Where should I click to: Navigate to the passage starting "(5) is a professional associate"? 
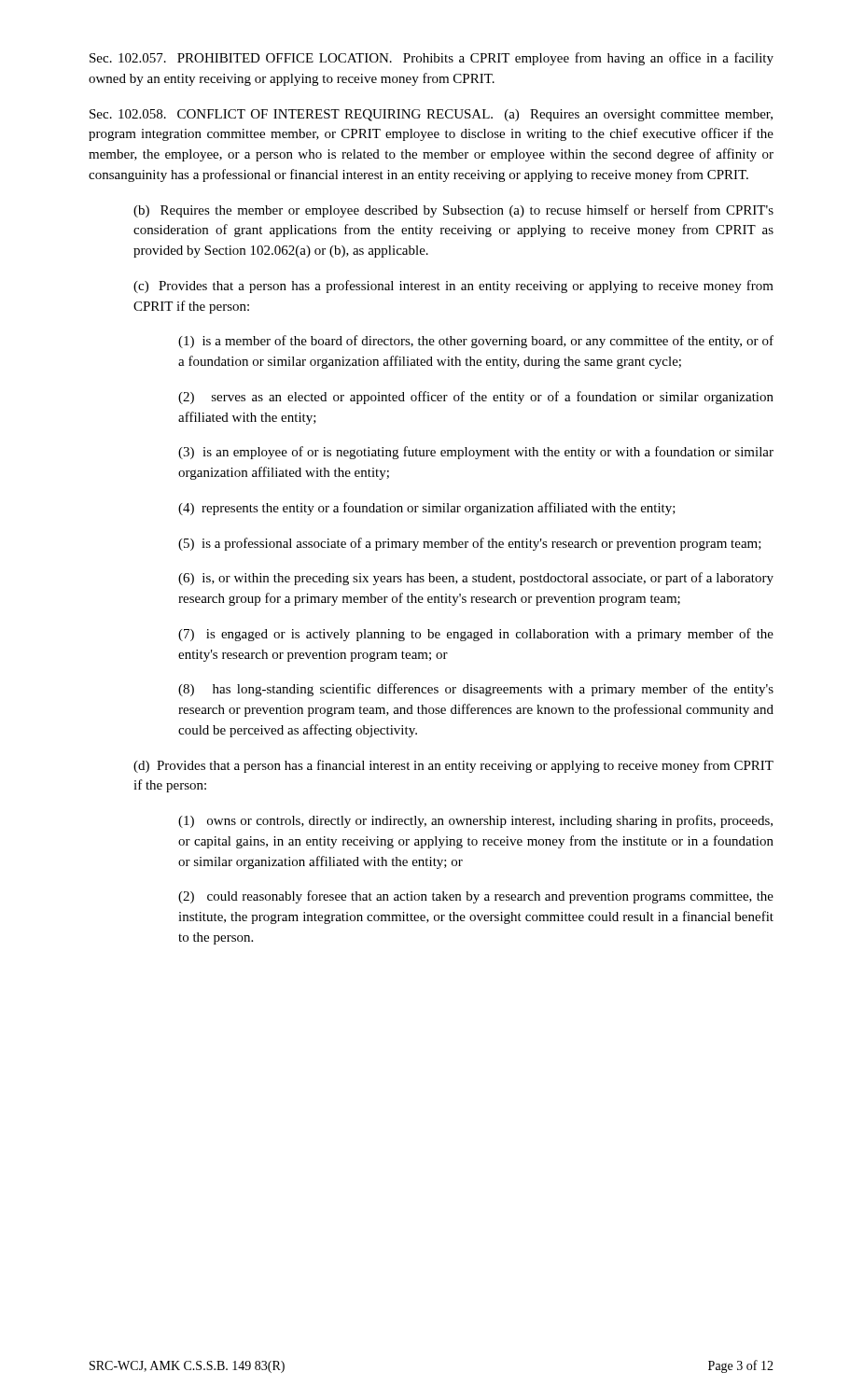click(x=470, y=543)
